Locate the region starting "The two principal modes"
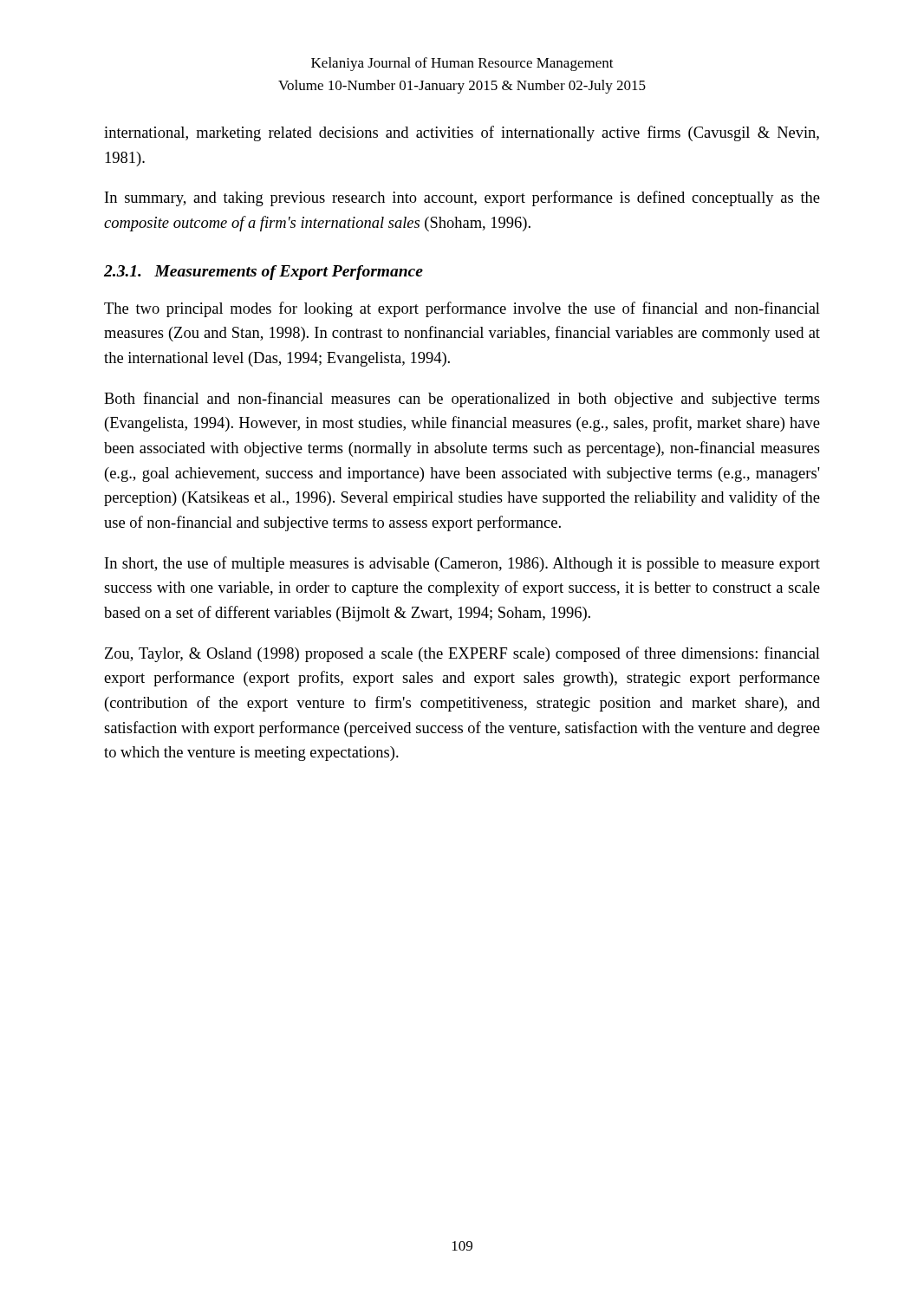The height and width of the screenshot is (1300, 924). pos(462,333)
